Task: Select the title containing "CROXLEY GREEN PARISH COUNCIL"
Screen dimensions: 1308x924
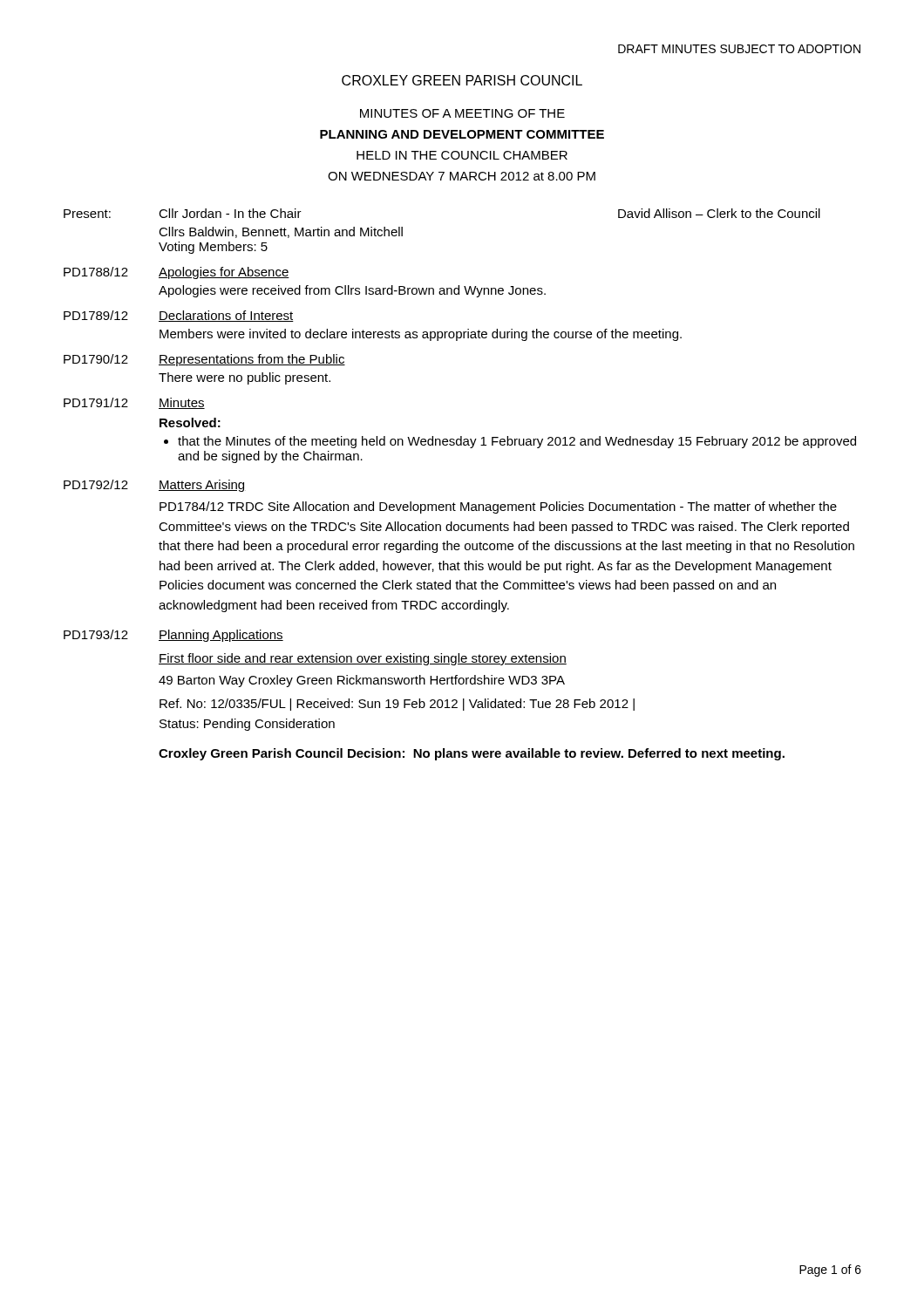Action: pyautogui.click(x=462, y=81)
